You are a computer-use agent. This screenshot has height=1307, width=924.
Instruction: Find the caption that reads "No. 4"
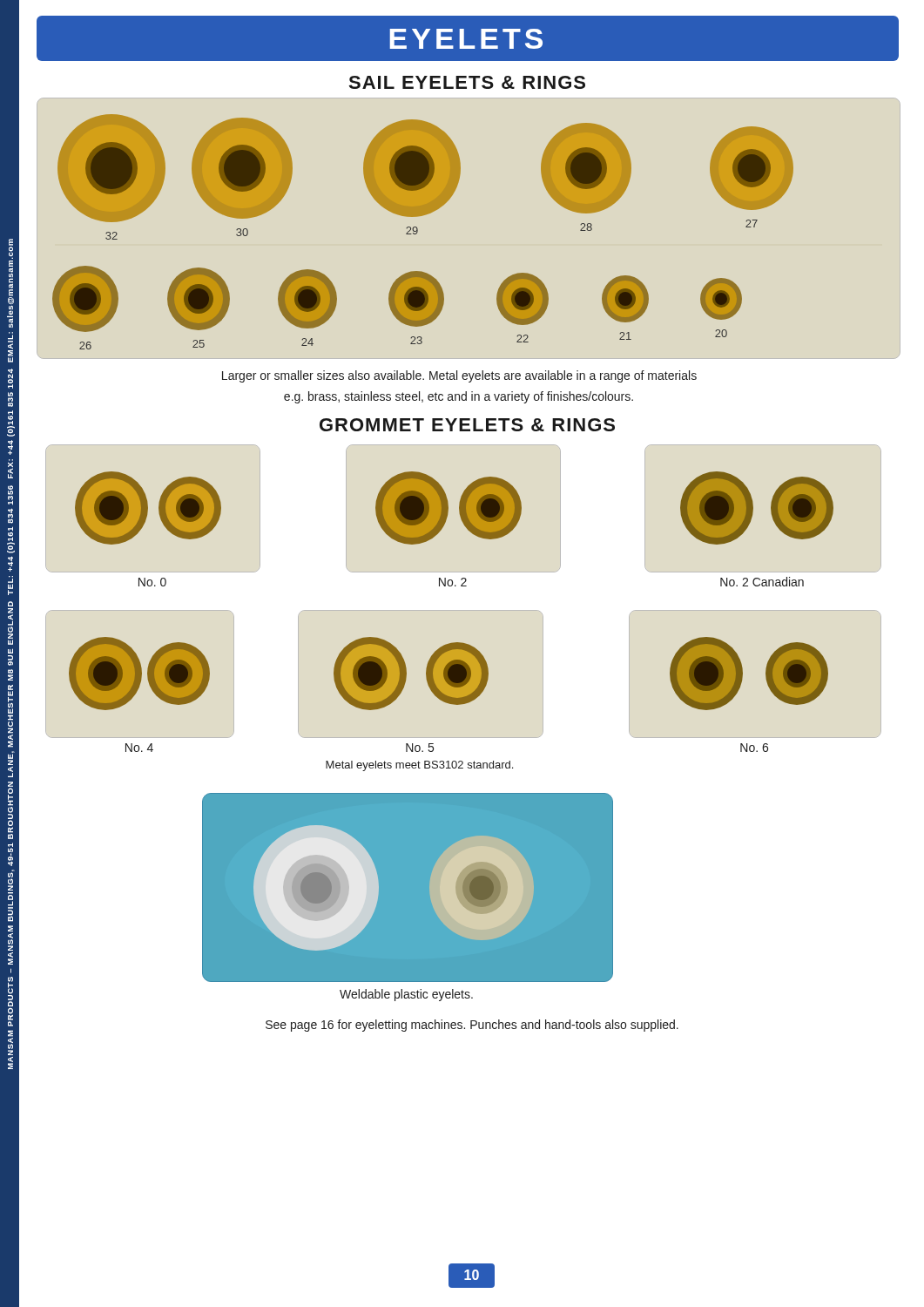[x=139, y=748]
